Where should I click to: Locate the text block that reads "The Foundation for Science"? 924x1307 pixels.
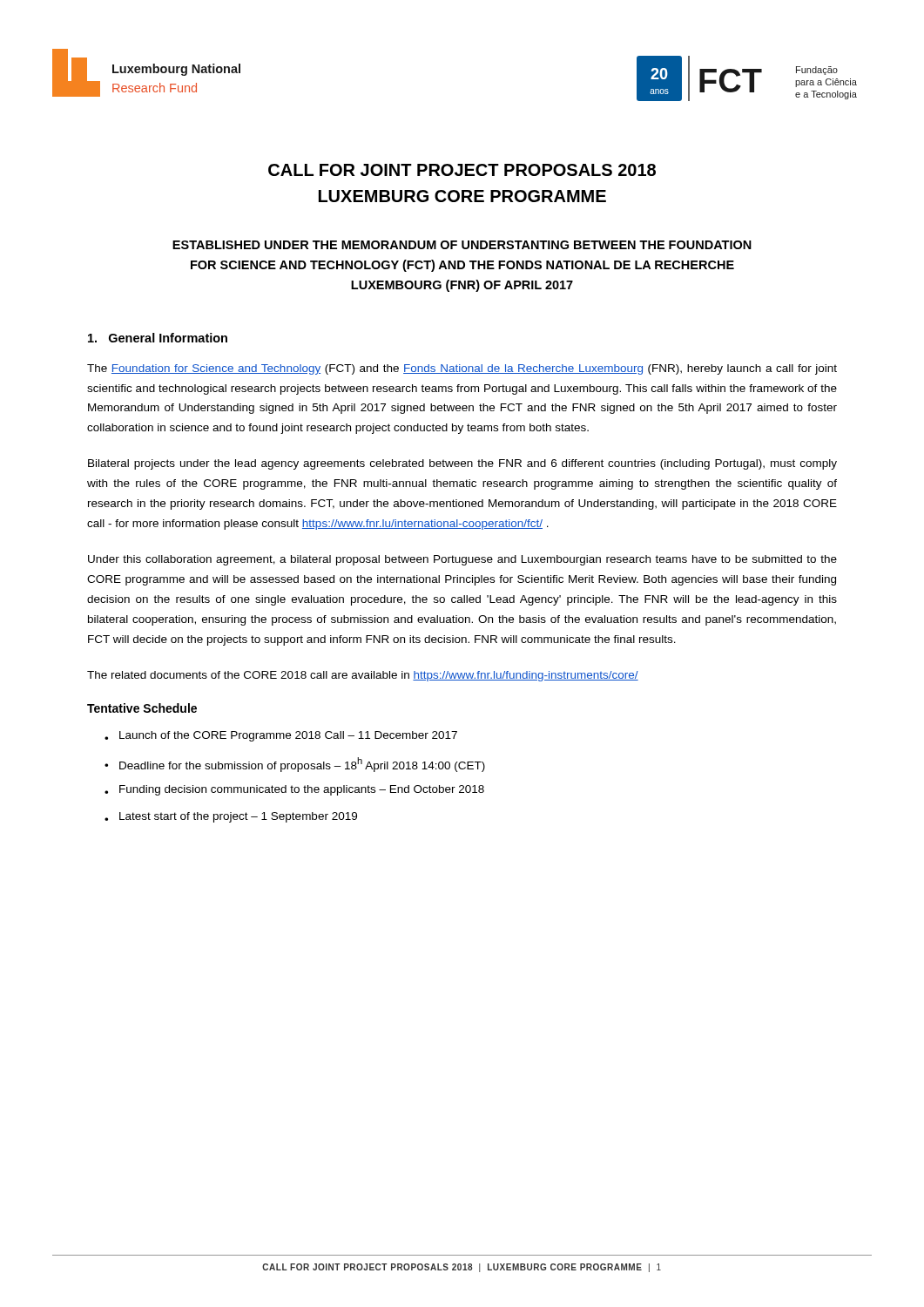(462, 398)
